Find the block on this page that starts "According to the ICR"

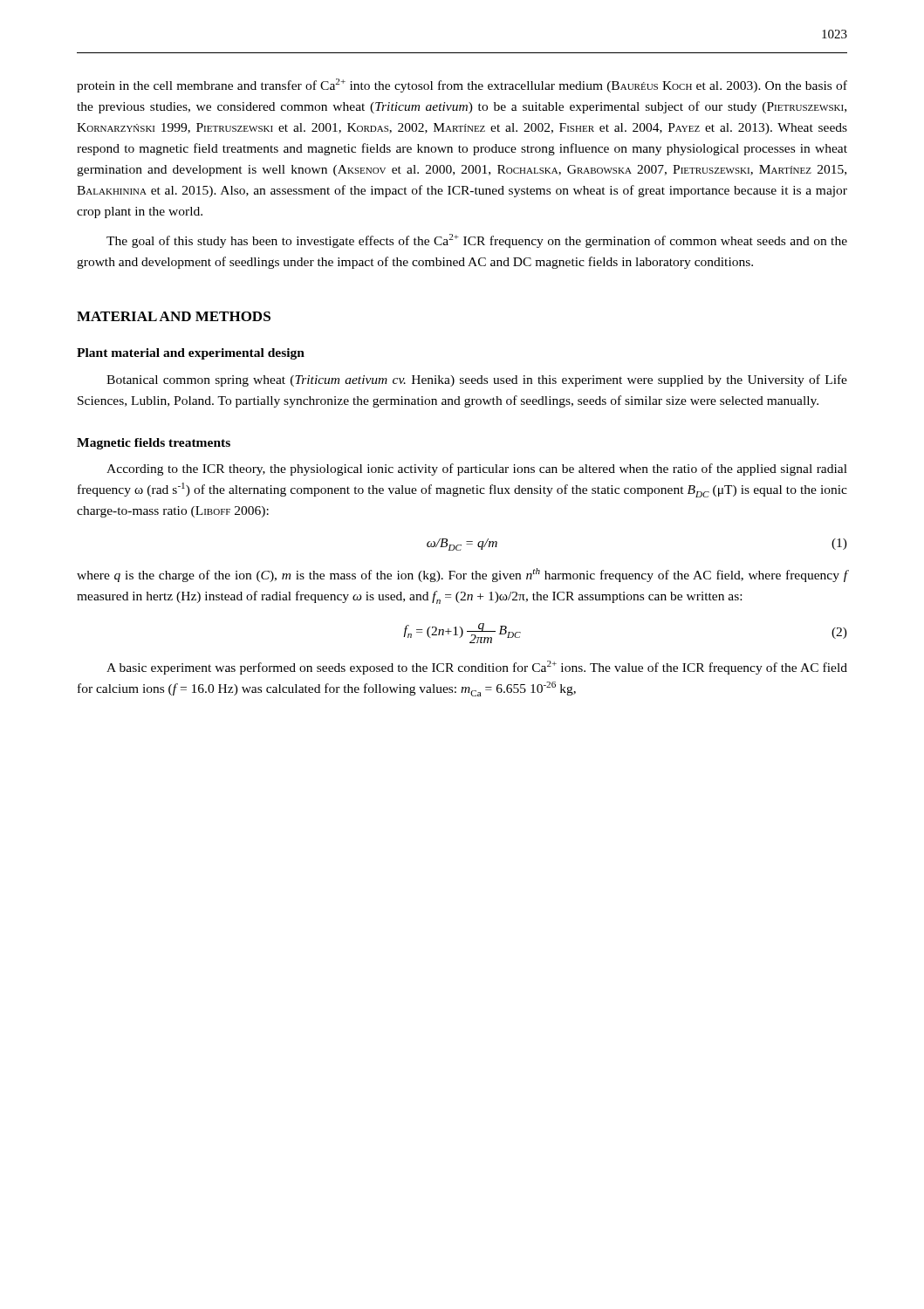[462, 489]
